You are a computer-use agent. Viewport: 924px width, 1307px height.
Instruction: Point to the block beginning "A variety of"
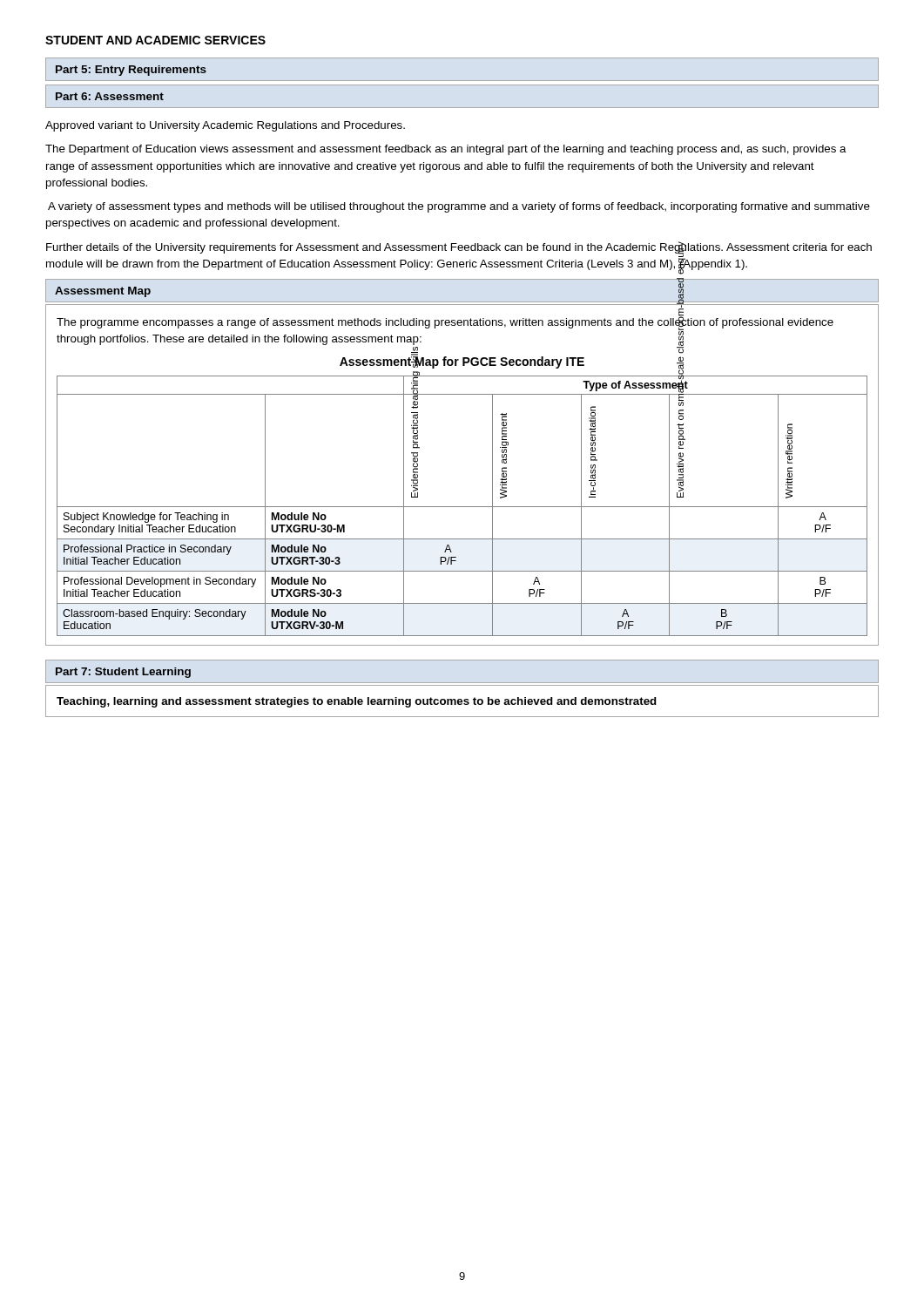(x=458, y=215)
